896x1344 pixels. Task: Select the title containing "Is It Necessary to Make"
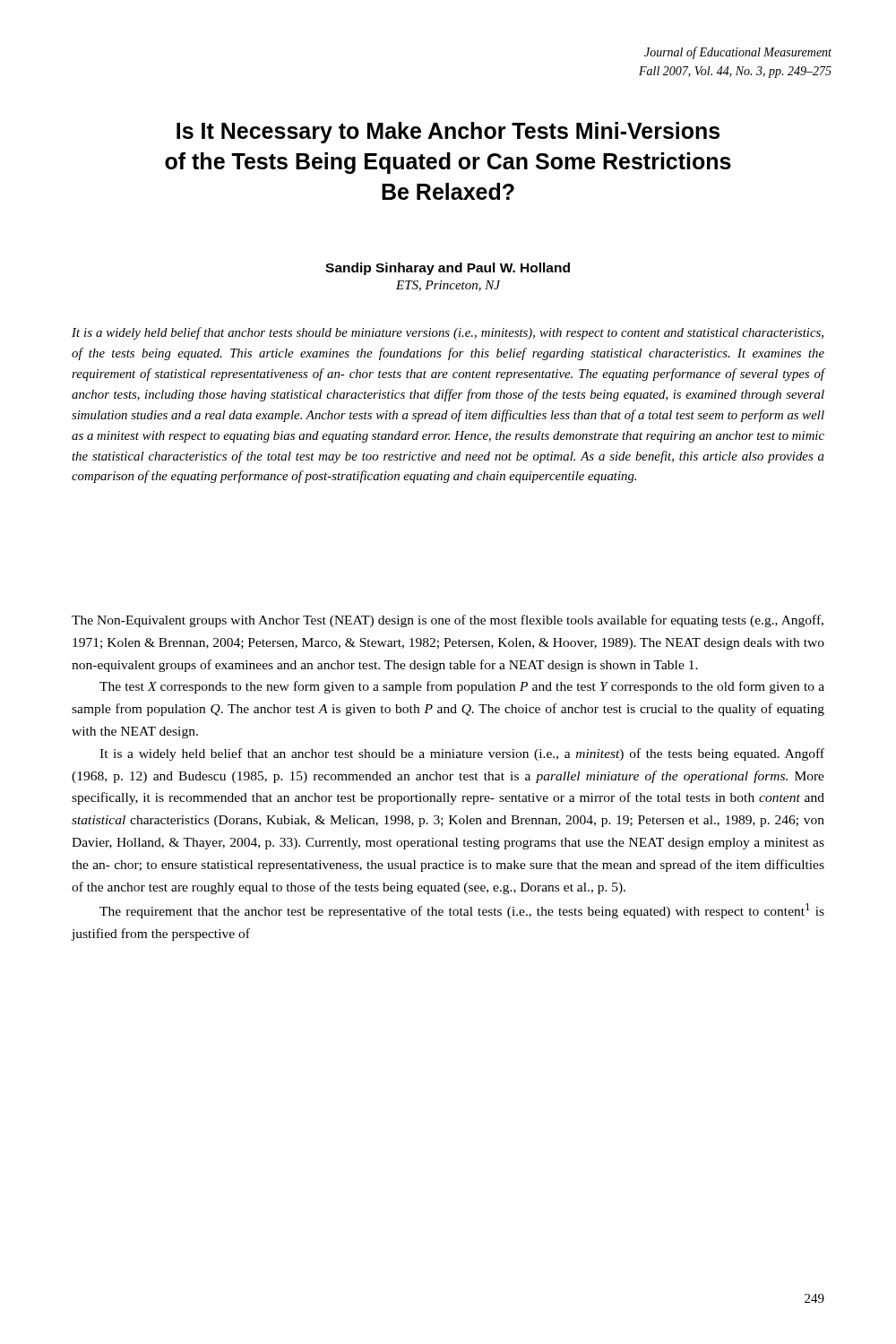448,162
